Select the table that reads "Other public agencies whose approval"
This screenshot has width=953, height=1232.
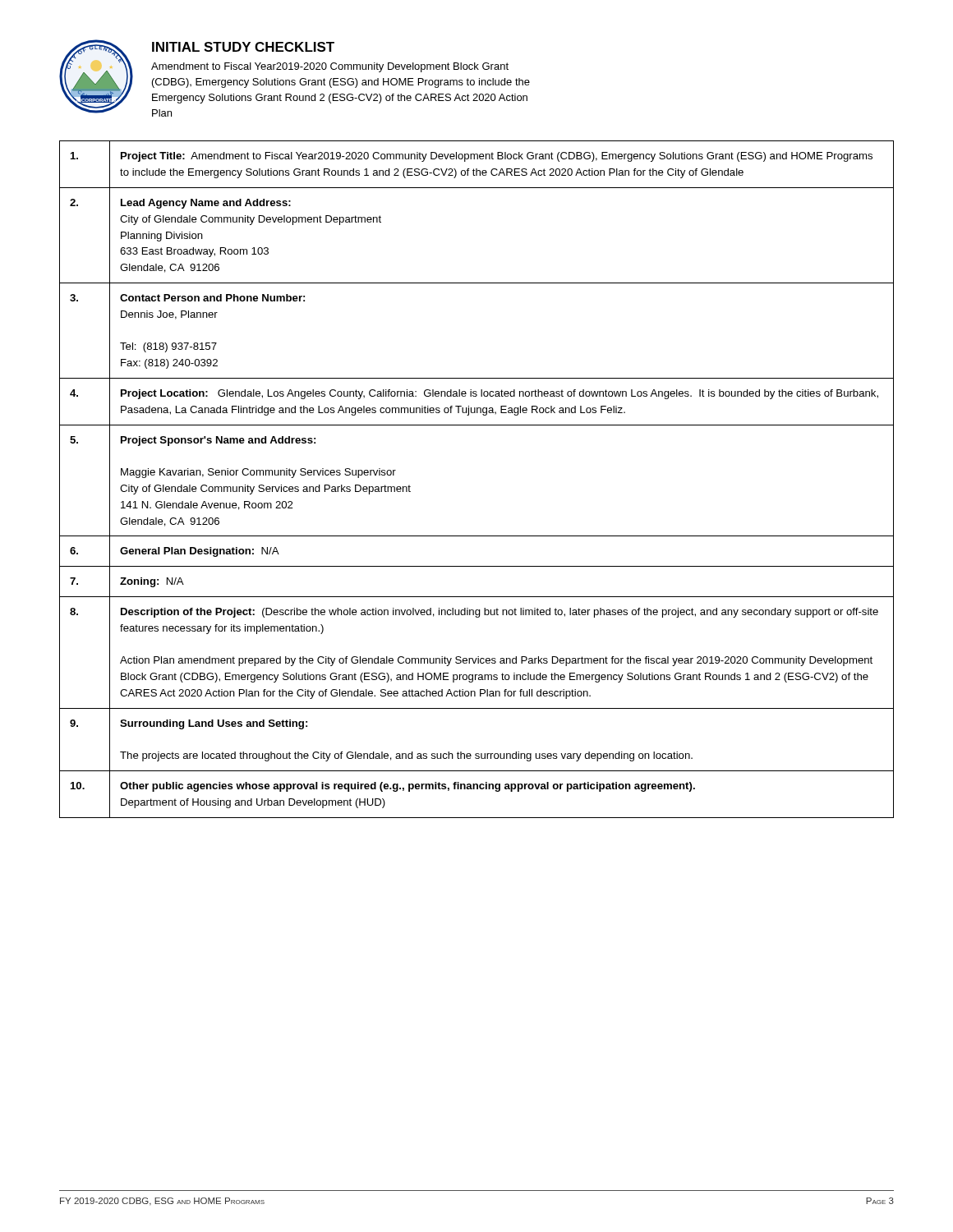(x=476, y=479)
